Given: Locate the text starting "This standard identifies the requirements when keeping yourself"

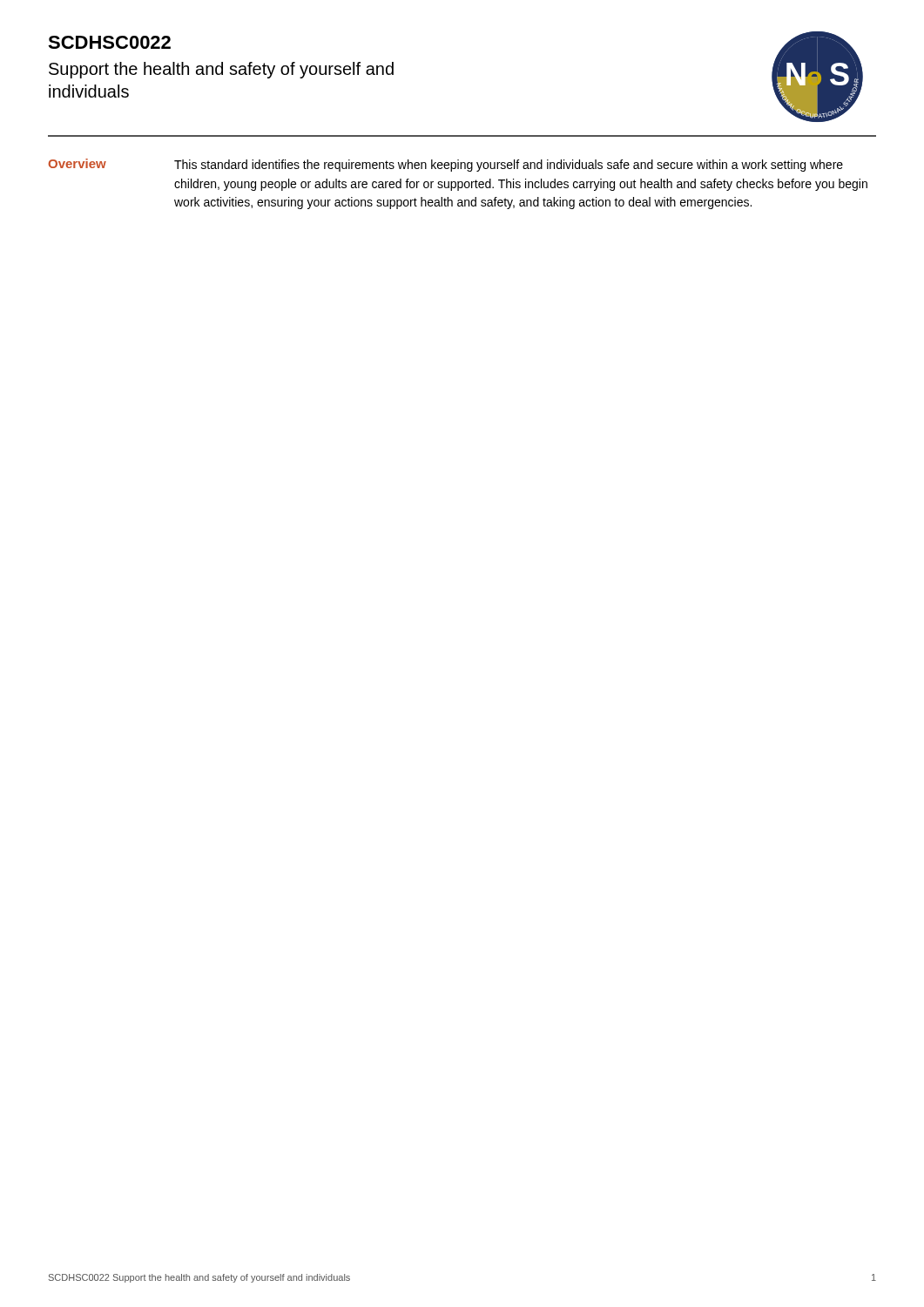Looking at the screenshot, I should click(521, 184).
